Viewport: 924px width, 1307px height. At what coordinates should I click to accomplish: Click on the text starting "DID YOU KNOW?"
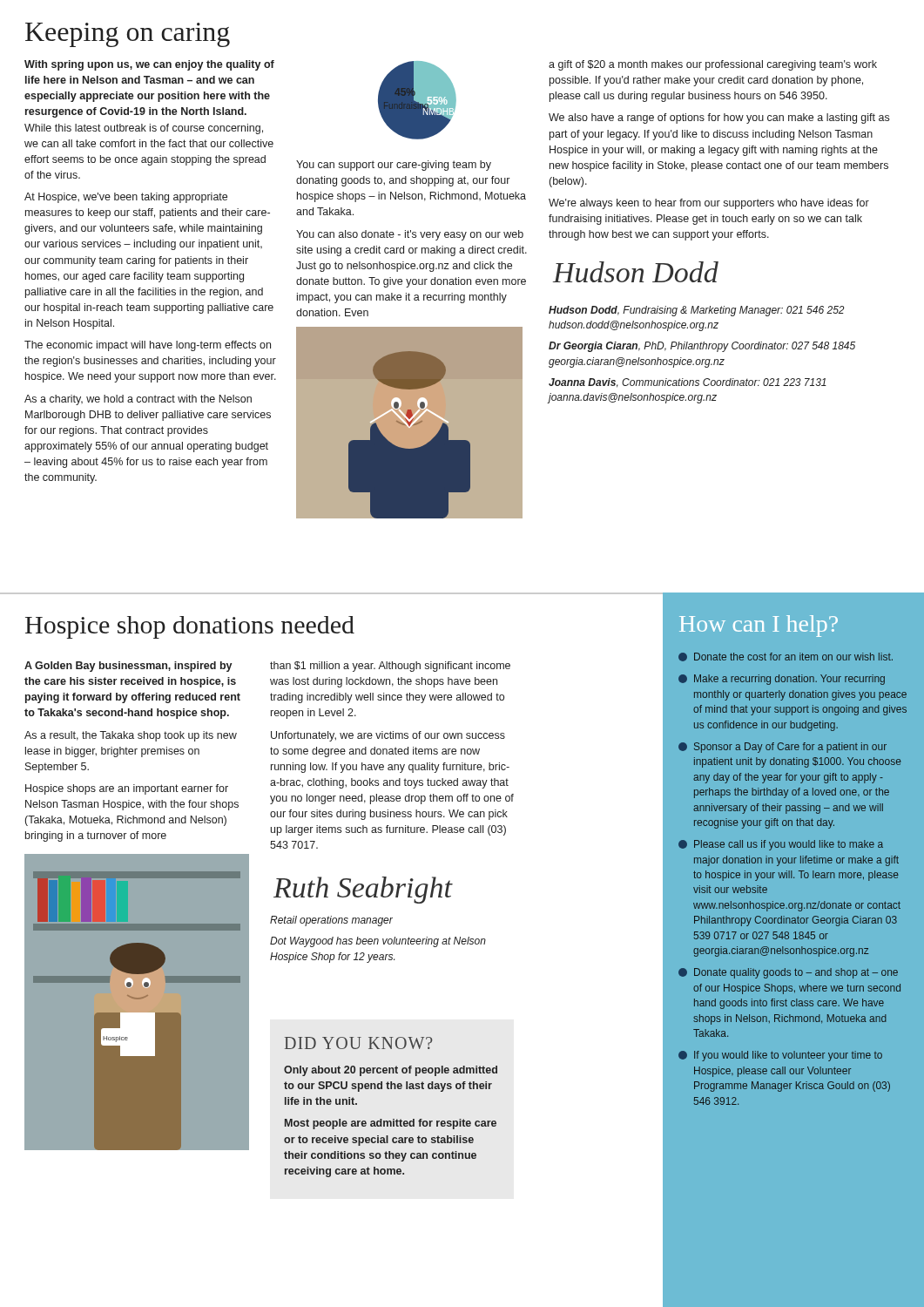[359, 1043]
